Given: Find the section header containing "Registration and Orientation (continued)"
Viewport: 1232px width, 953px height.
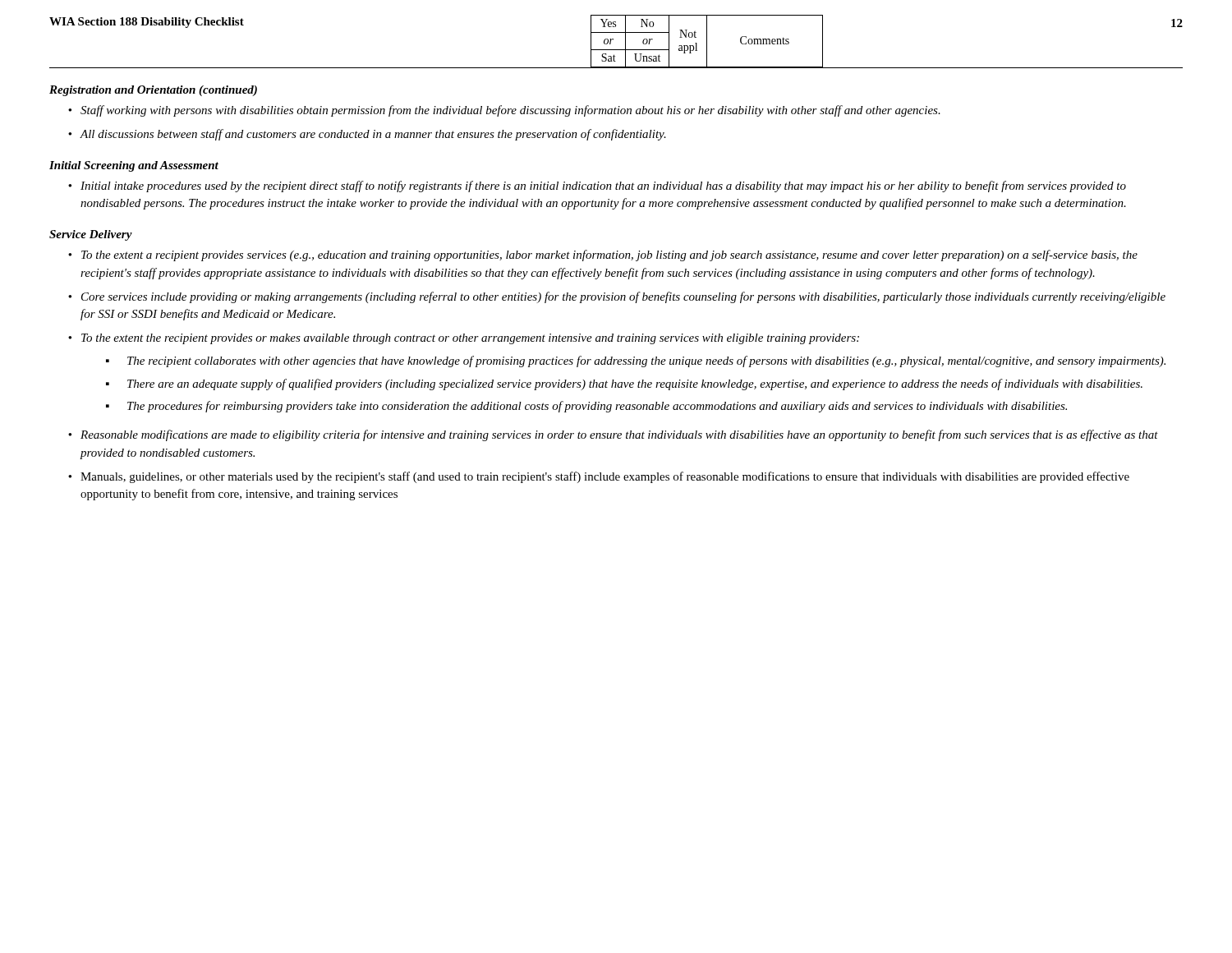Looking at the screenshot, I should 154,90.
